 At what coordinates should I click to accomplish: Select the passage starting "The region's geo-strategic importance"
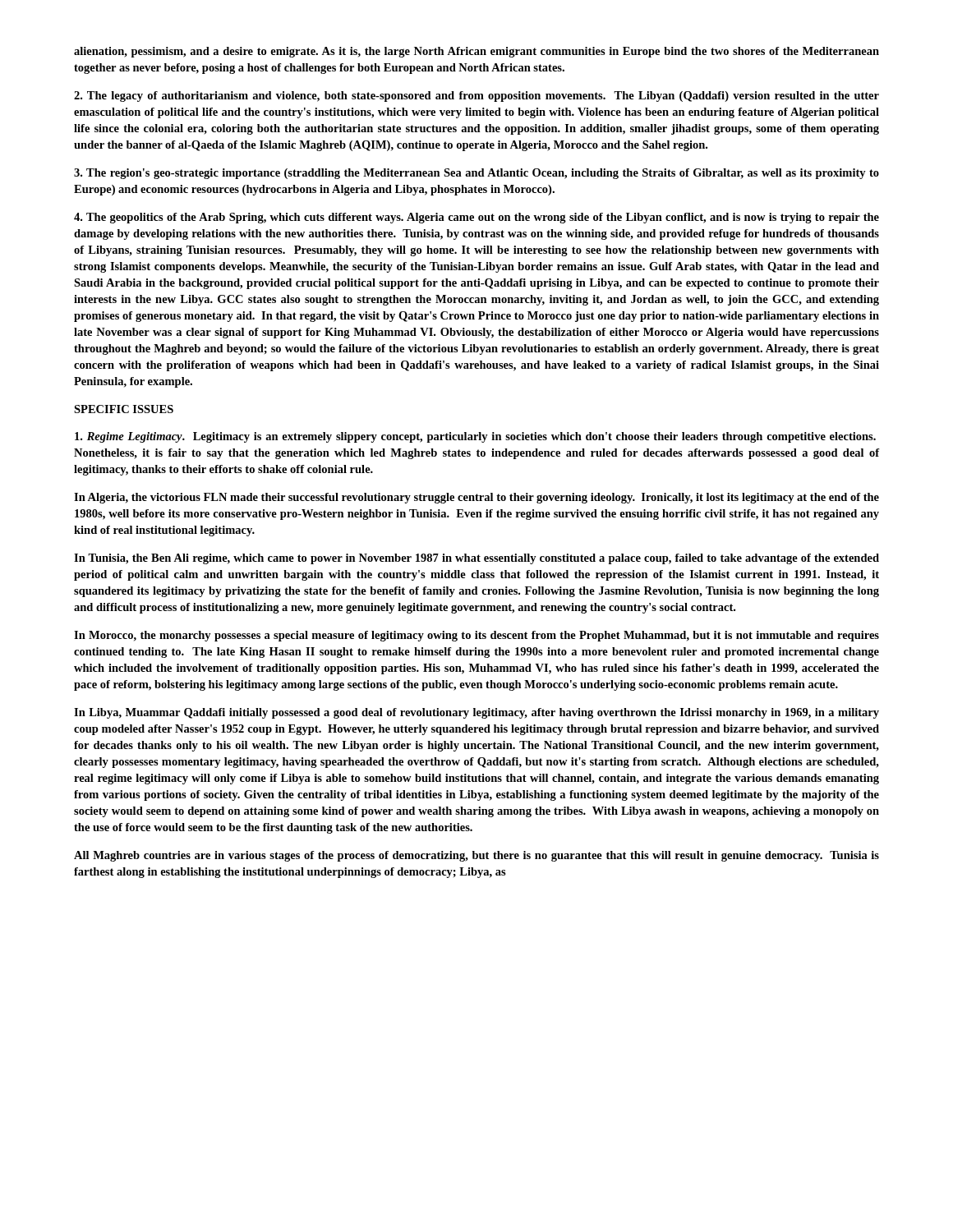[476, 181]
